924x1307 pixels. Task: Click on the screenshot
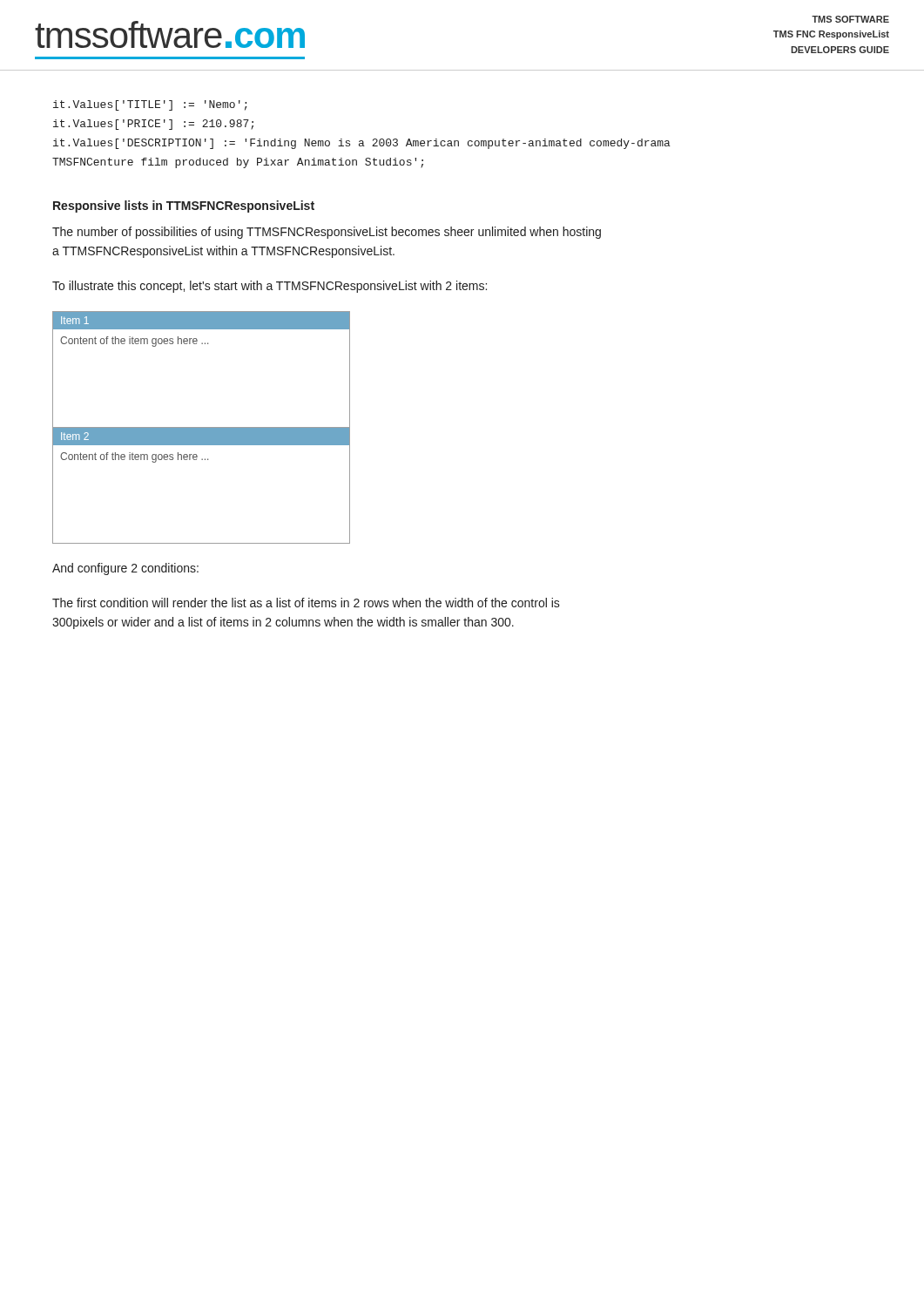tap(462, 428)
